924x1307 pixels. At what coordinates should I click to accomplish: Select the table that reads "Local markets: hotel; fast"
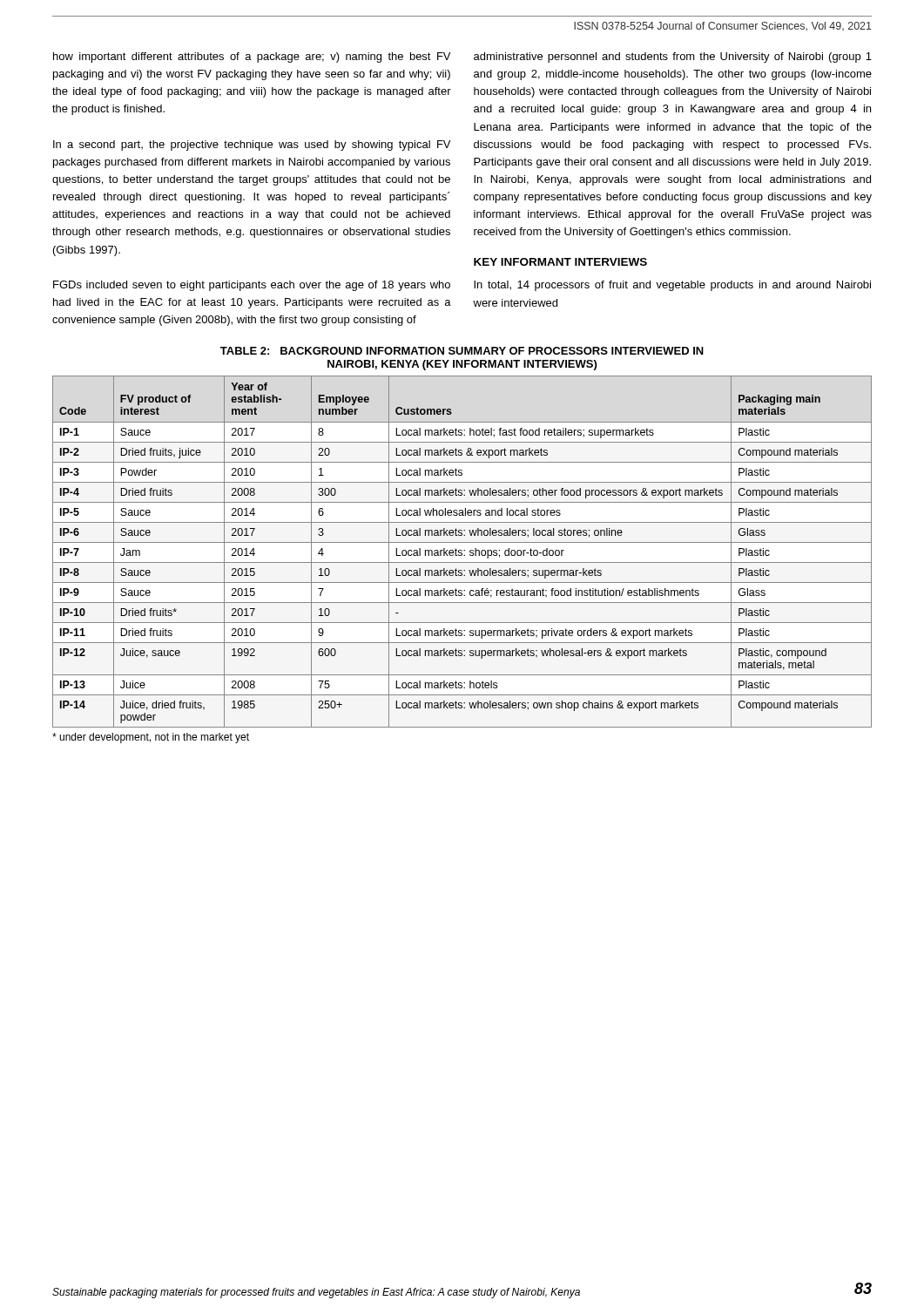click(462, 552)
